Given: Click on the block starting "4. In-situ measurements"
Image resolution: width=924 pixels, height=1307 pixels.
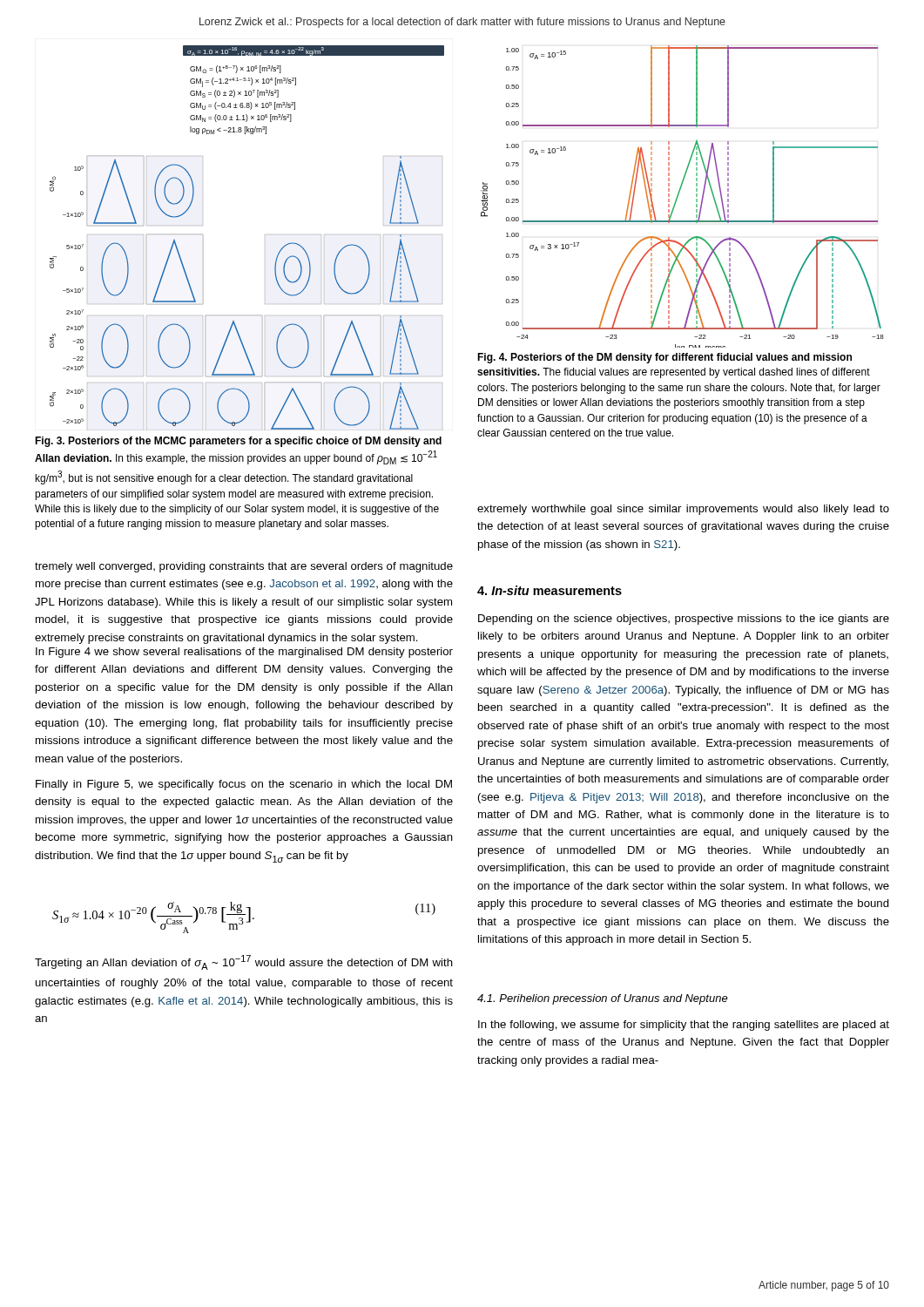Looking at the screenshot, I should [550, 591].
